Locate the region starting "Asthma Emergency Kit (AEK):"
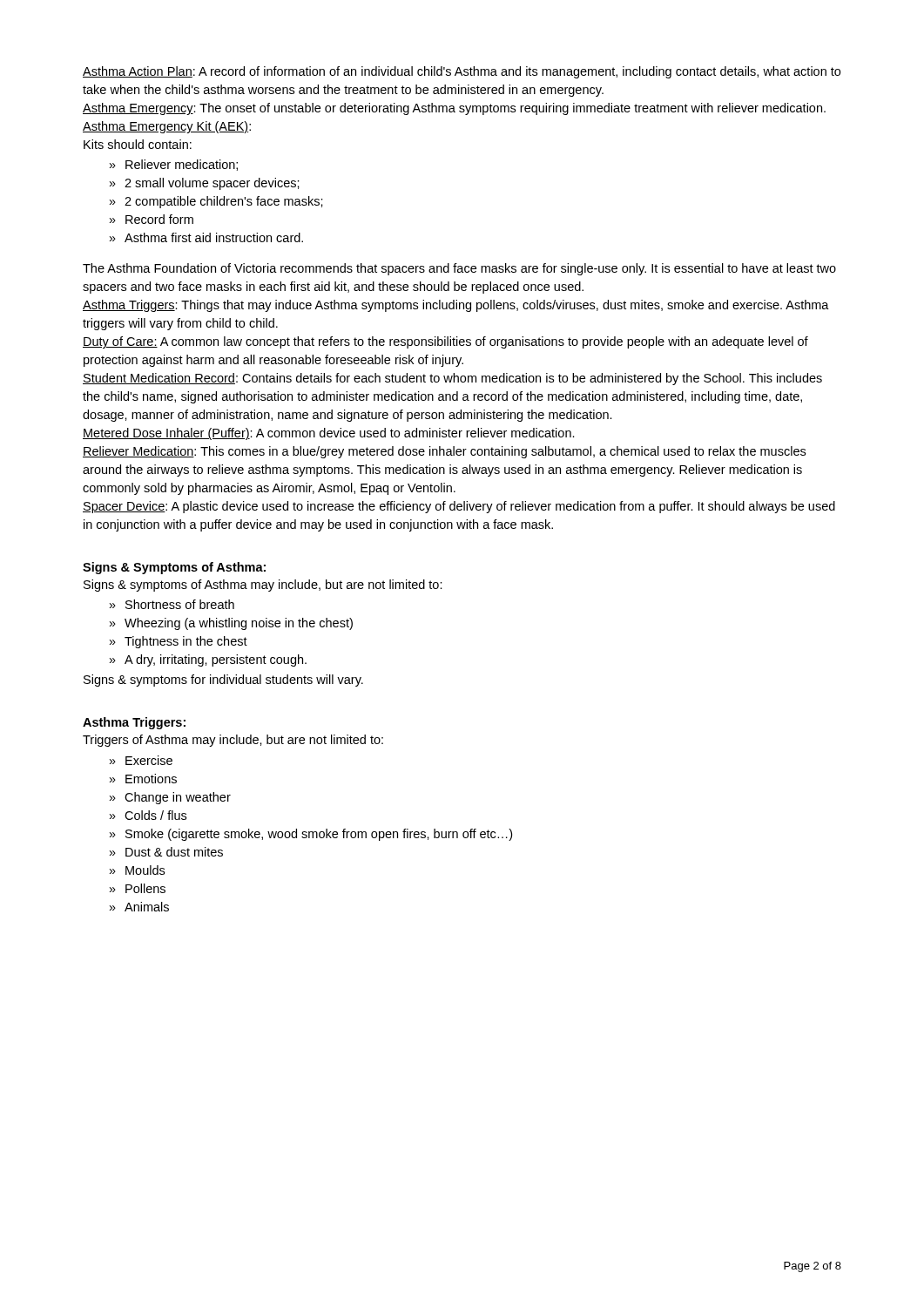Image resolution: width=924 pixels, height=1307 pixels. (x=167, y=126)
